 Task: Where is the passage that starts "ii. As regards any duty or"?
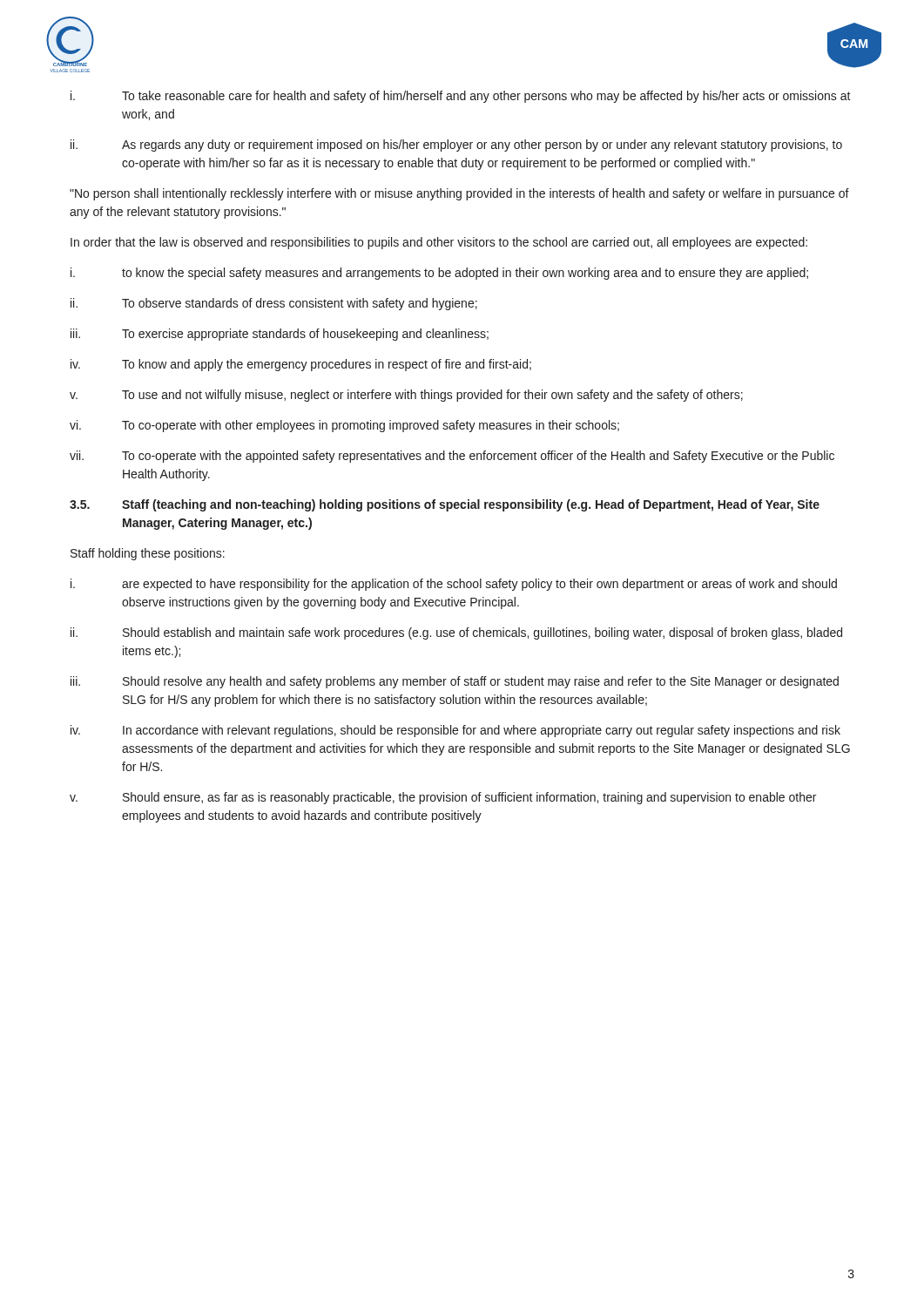click(x=462, y=154)
